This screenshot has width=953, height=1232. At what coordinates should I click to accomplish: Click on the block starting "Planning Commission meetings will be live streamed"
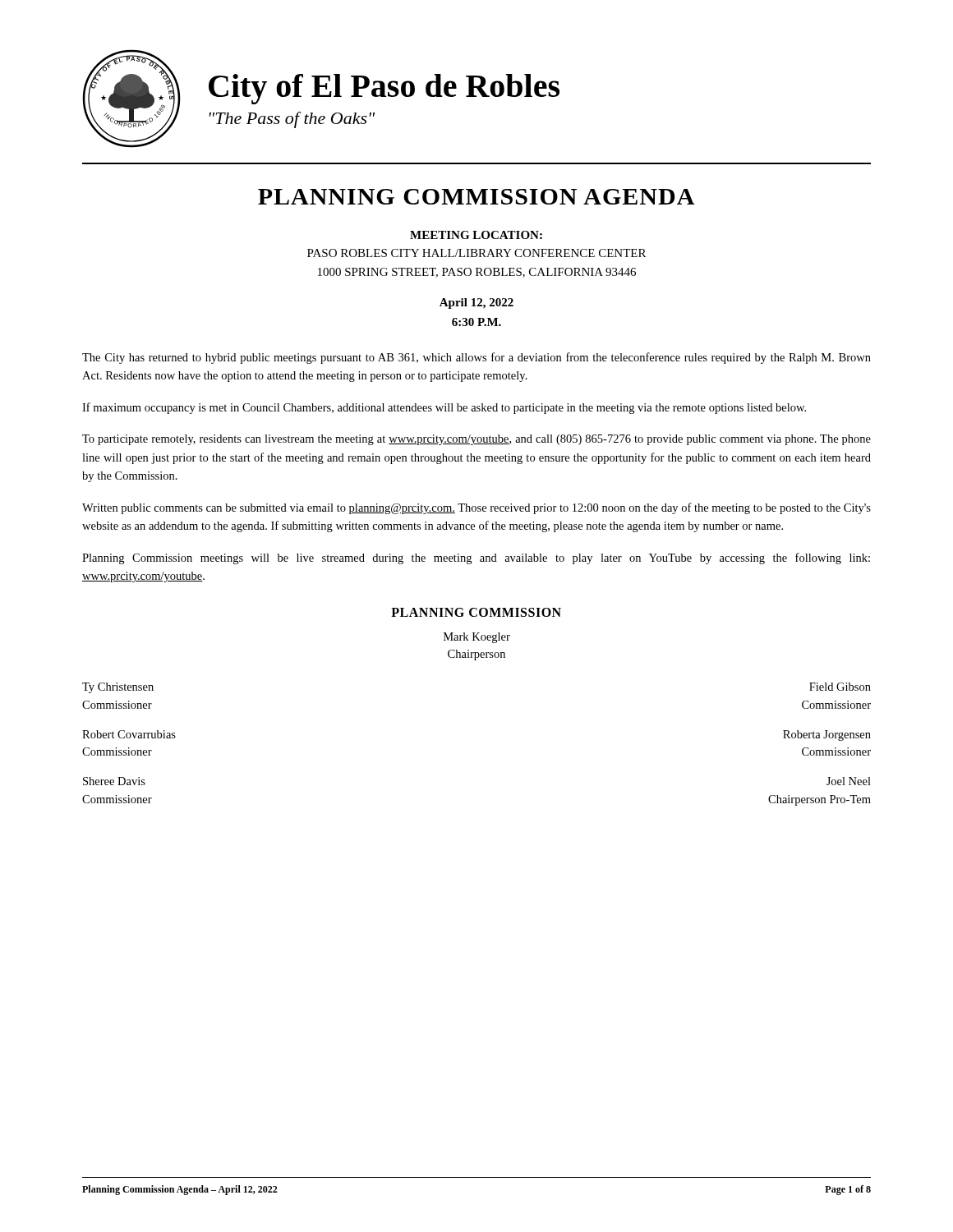pyautogui.click(x=476, y=567)
